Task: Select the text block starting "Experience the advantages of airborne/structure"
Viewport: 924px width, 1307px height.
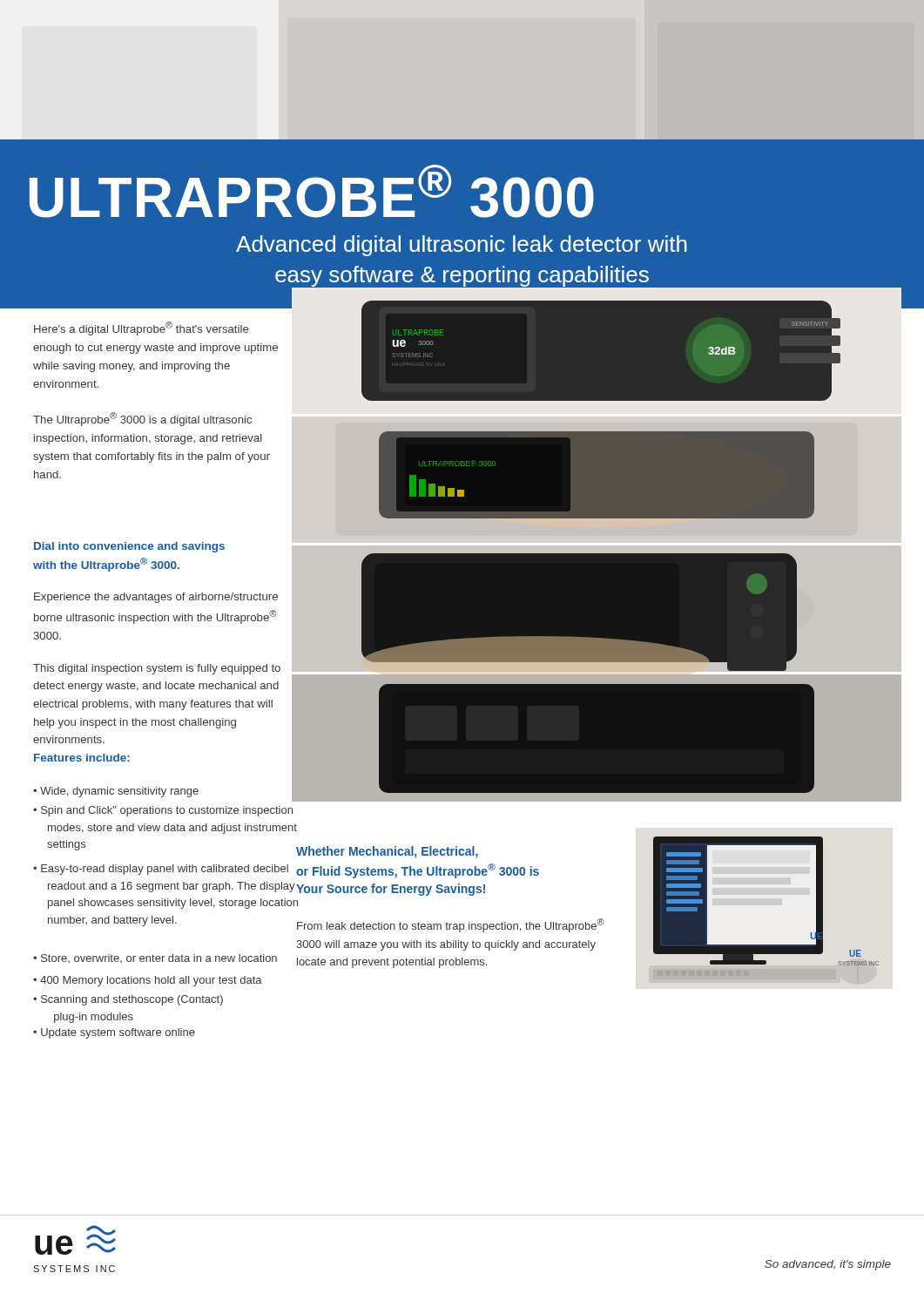Action: pos(159,669)
